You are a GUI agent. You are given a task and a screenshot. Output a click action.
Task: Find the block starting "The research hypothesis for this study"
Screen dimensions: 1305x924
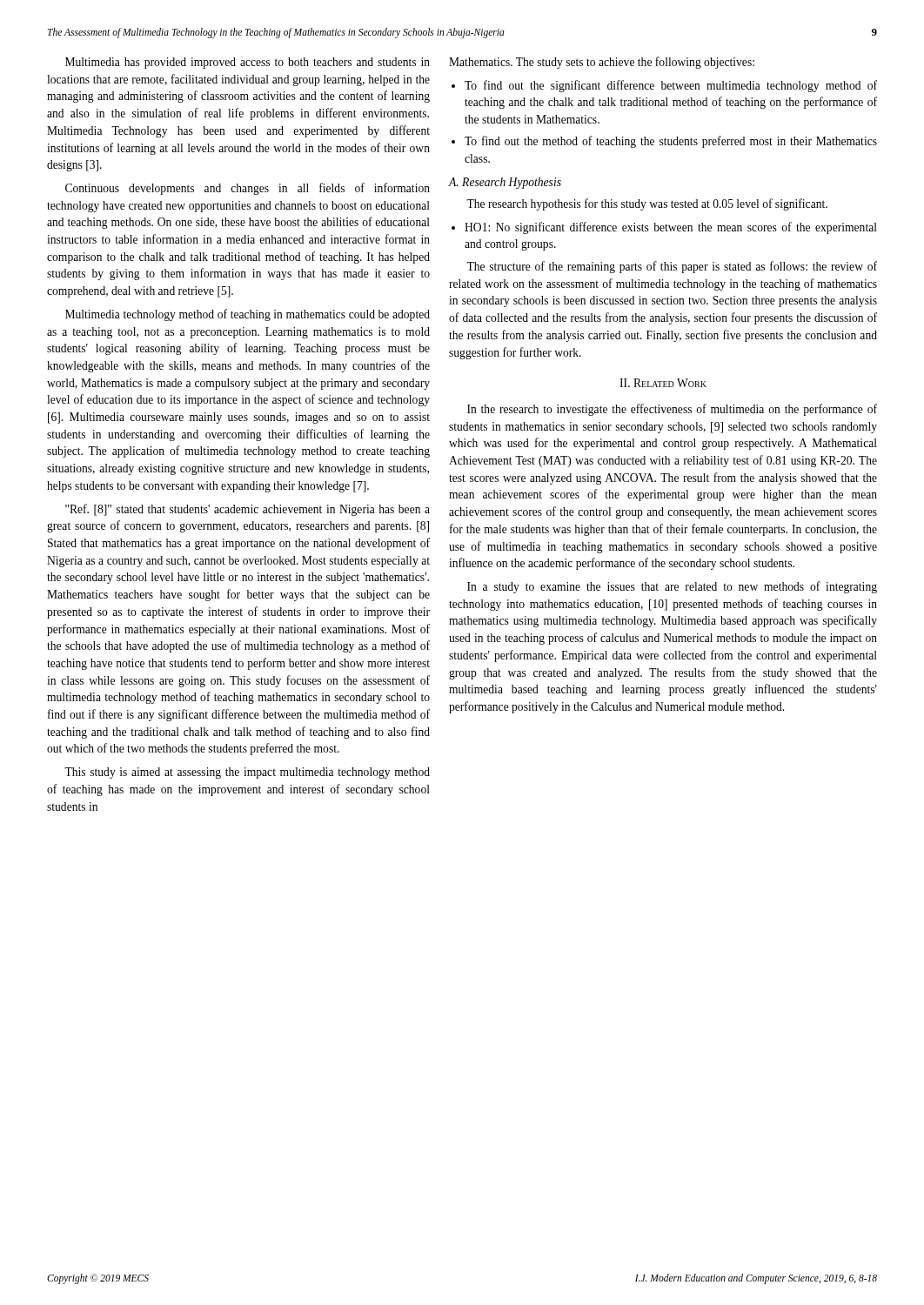663,204
